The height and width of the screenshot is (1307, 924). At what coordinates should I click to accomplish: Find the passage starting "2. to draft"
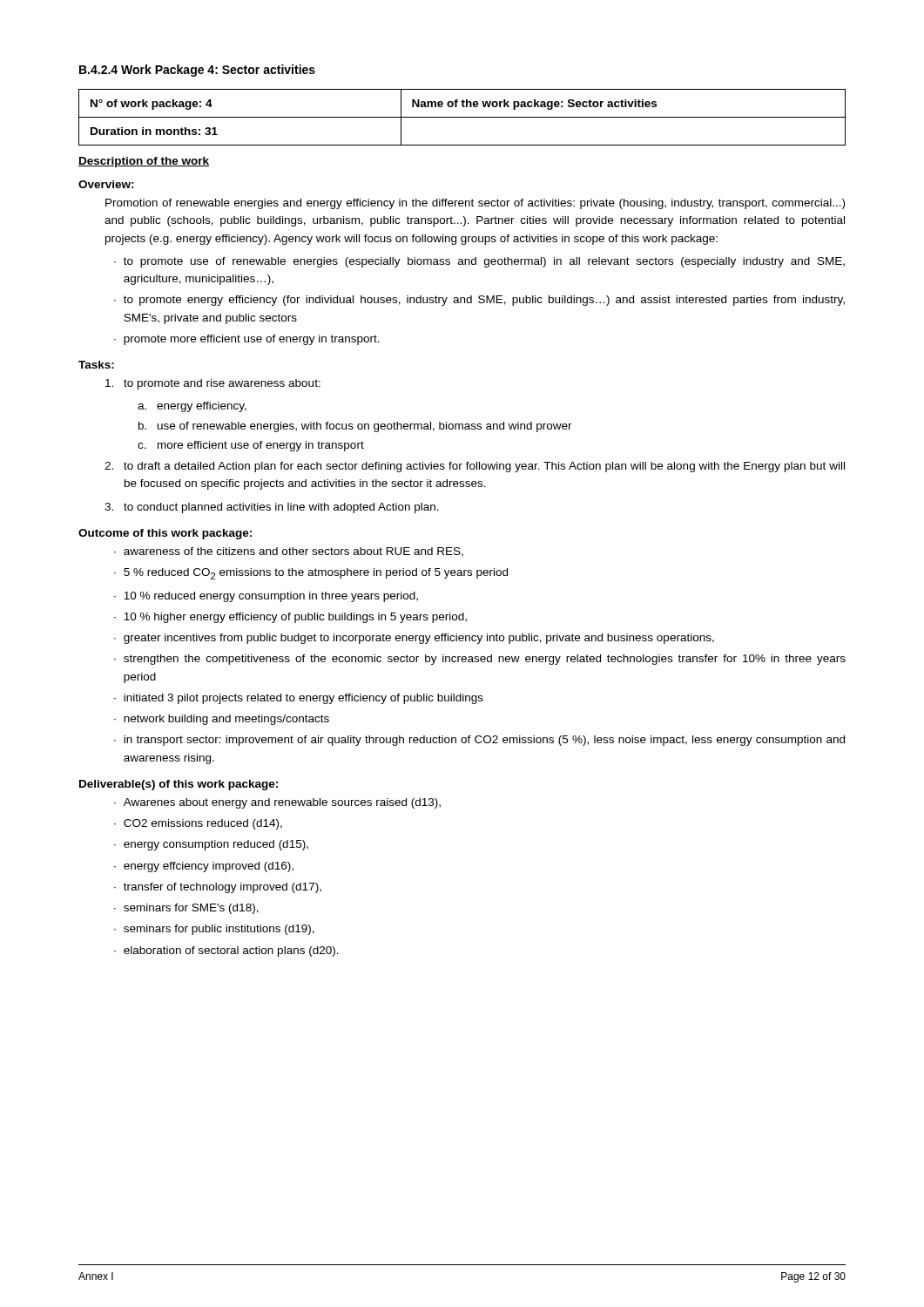pyautogui.click(x=475, y=475)
